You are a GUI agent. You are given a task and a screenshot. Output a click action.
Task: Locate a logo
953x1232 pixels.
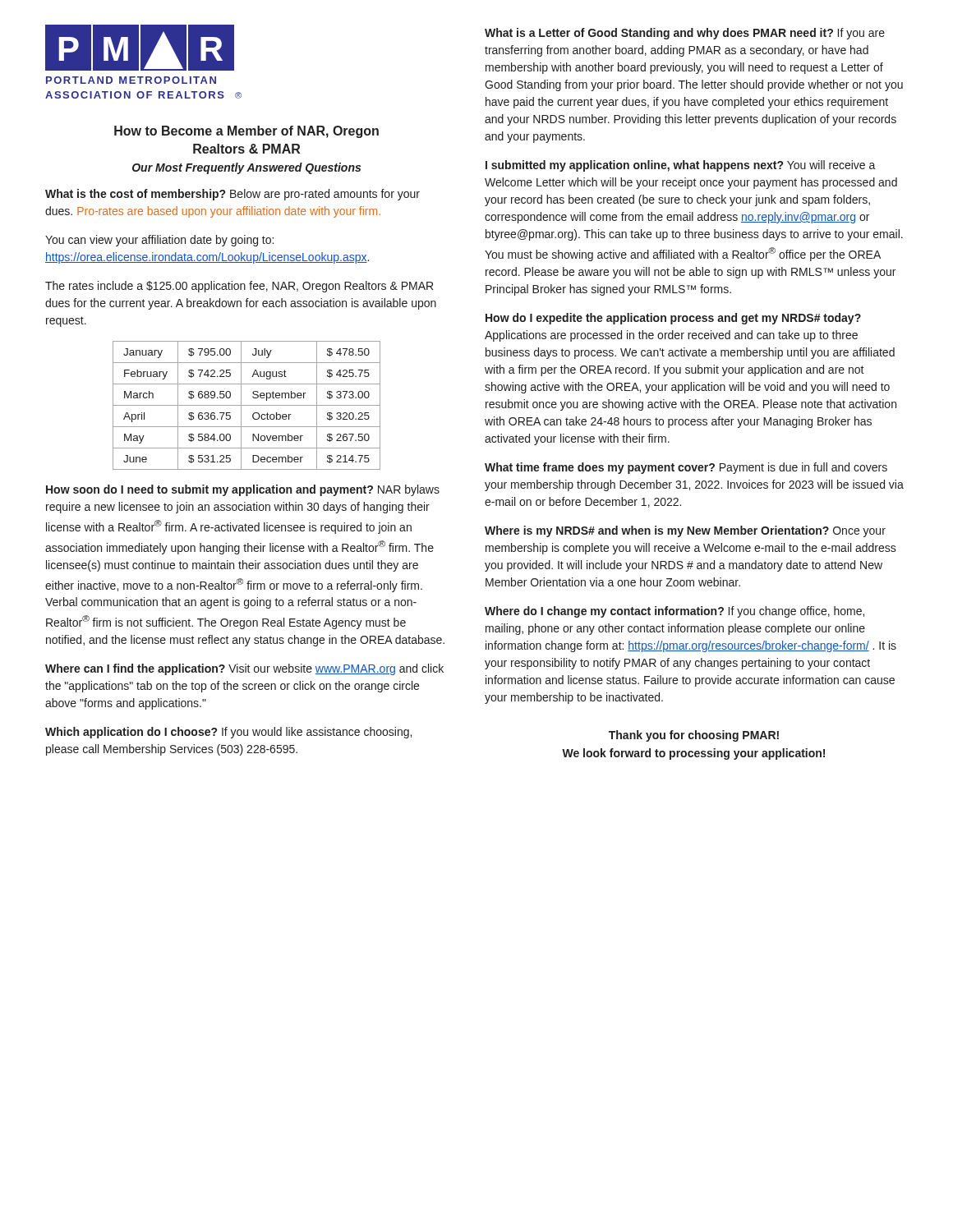[x=246, y=67]
